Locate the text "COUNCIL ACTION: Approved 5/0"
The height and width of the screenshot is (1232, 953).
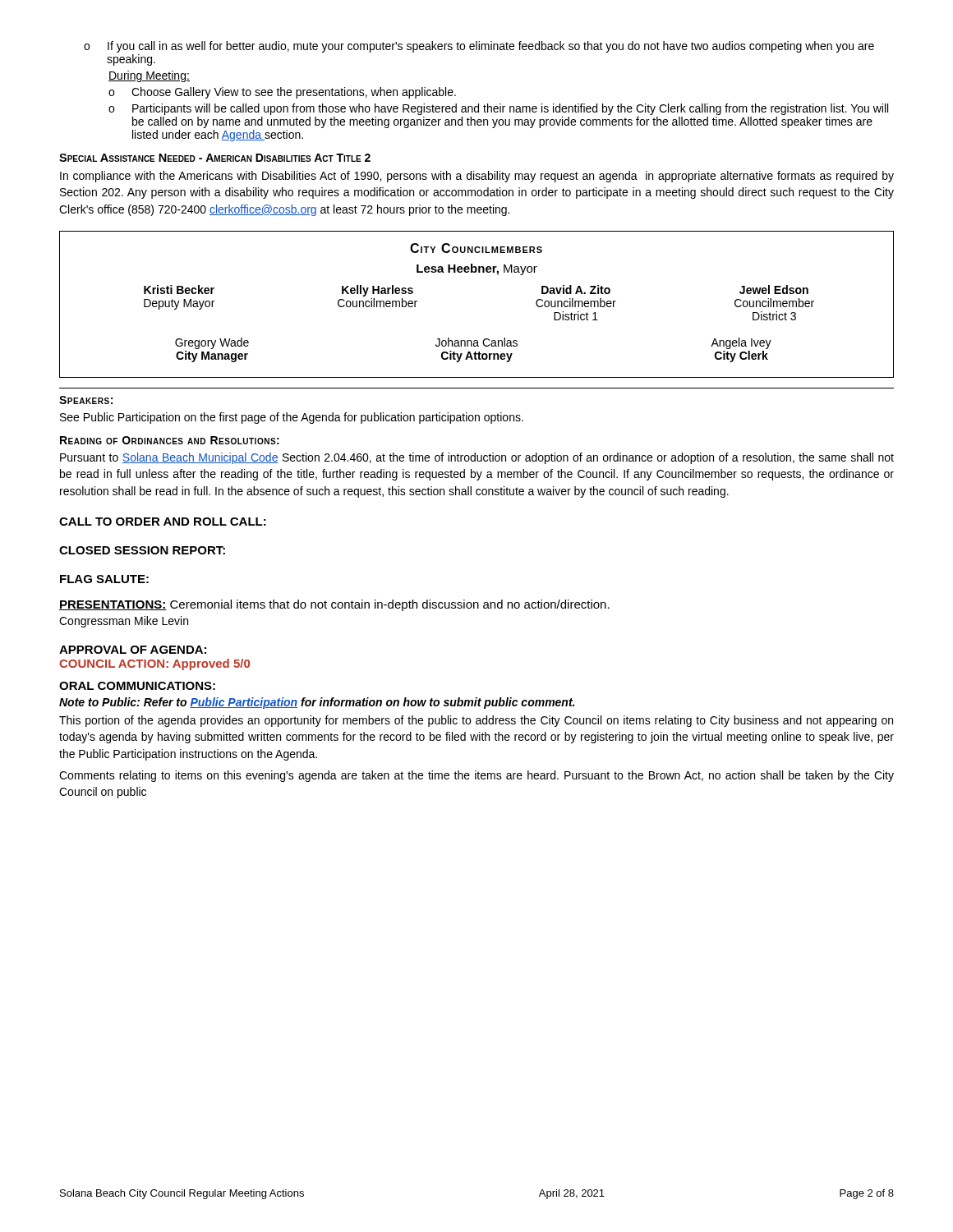point(155,663)
